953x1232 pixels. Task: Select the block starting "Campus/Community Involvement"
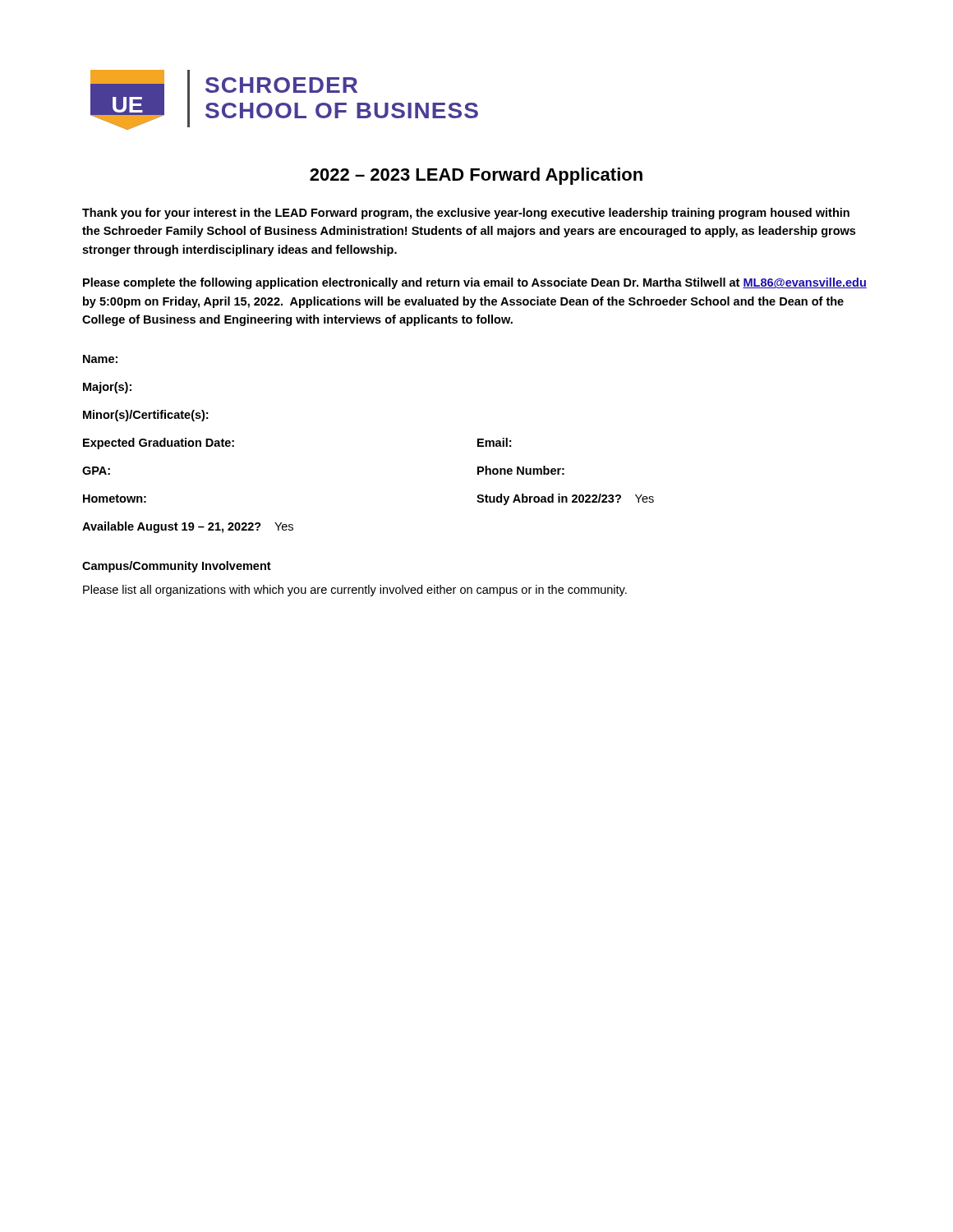[176, 566]
